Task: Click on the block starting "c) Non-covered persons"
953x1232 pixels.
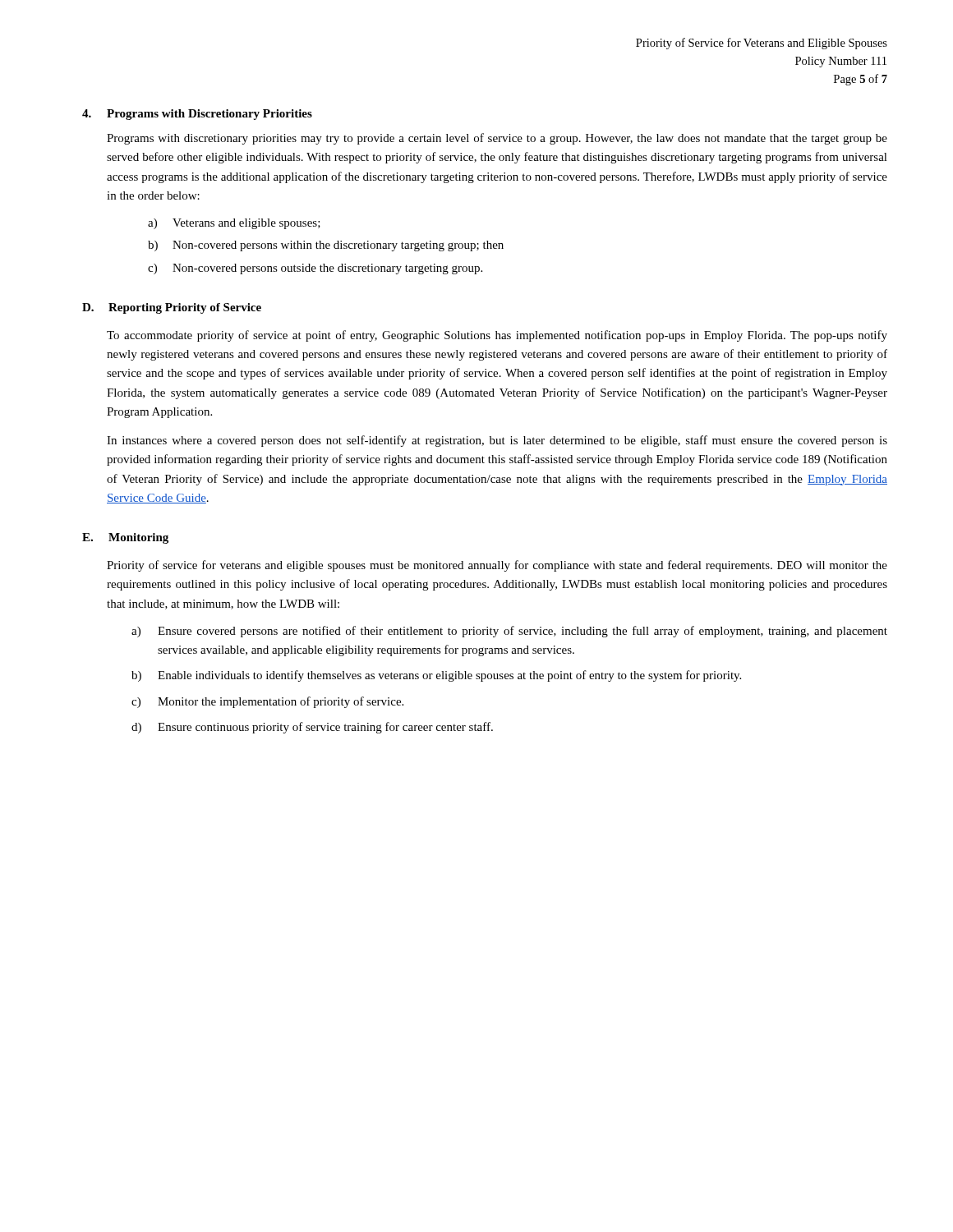Action: pos(315,269)
